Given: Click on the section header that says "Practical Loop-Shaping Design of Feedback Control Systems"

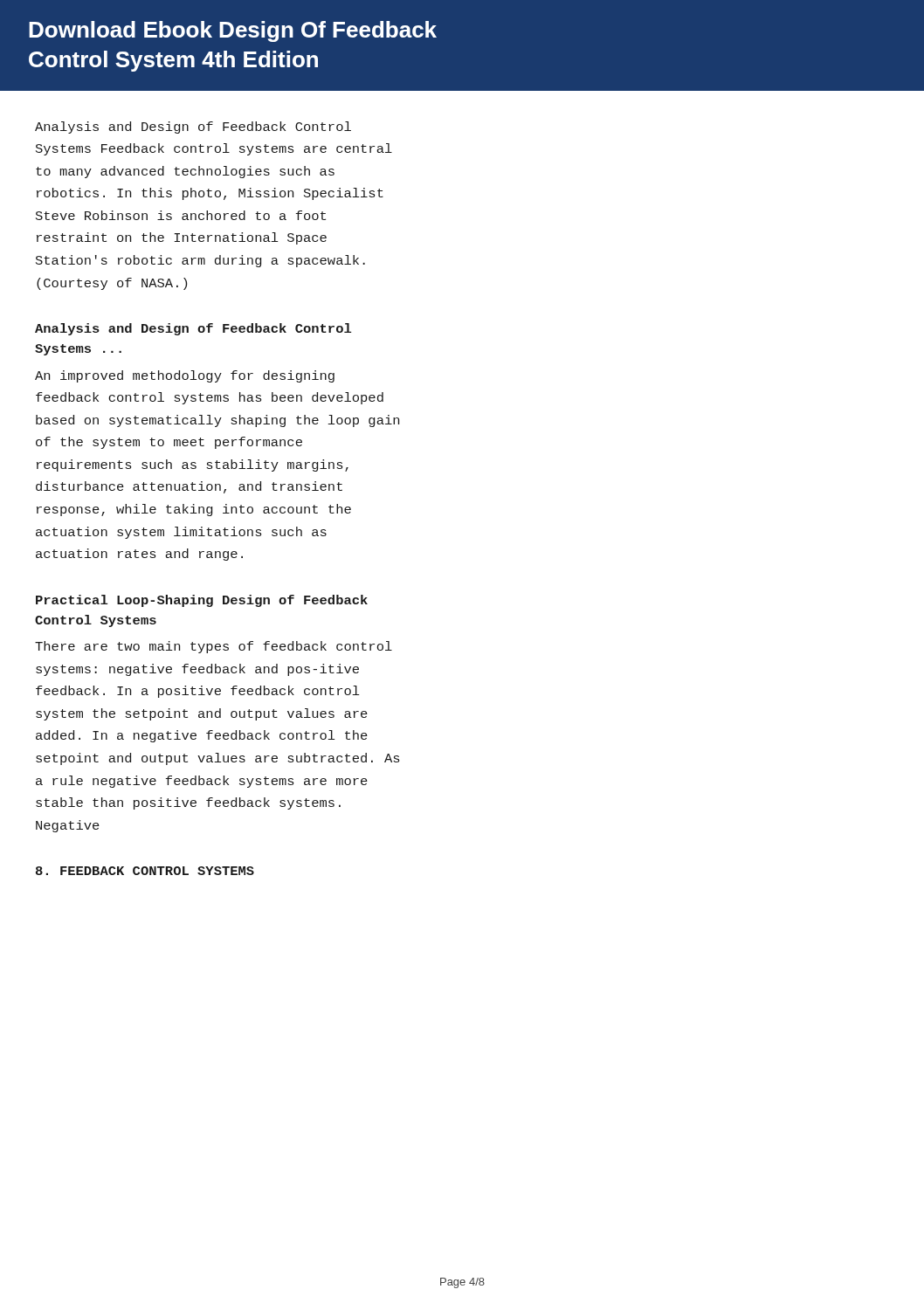Looking at the screenshot, I should pyautogui.click(x=202, y=601).
